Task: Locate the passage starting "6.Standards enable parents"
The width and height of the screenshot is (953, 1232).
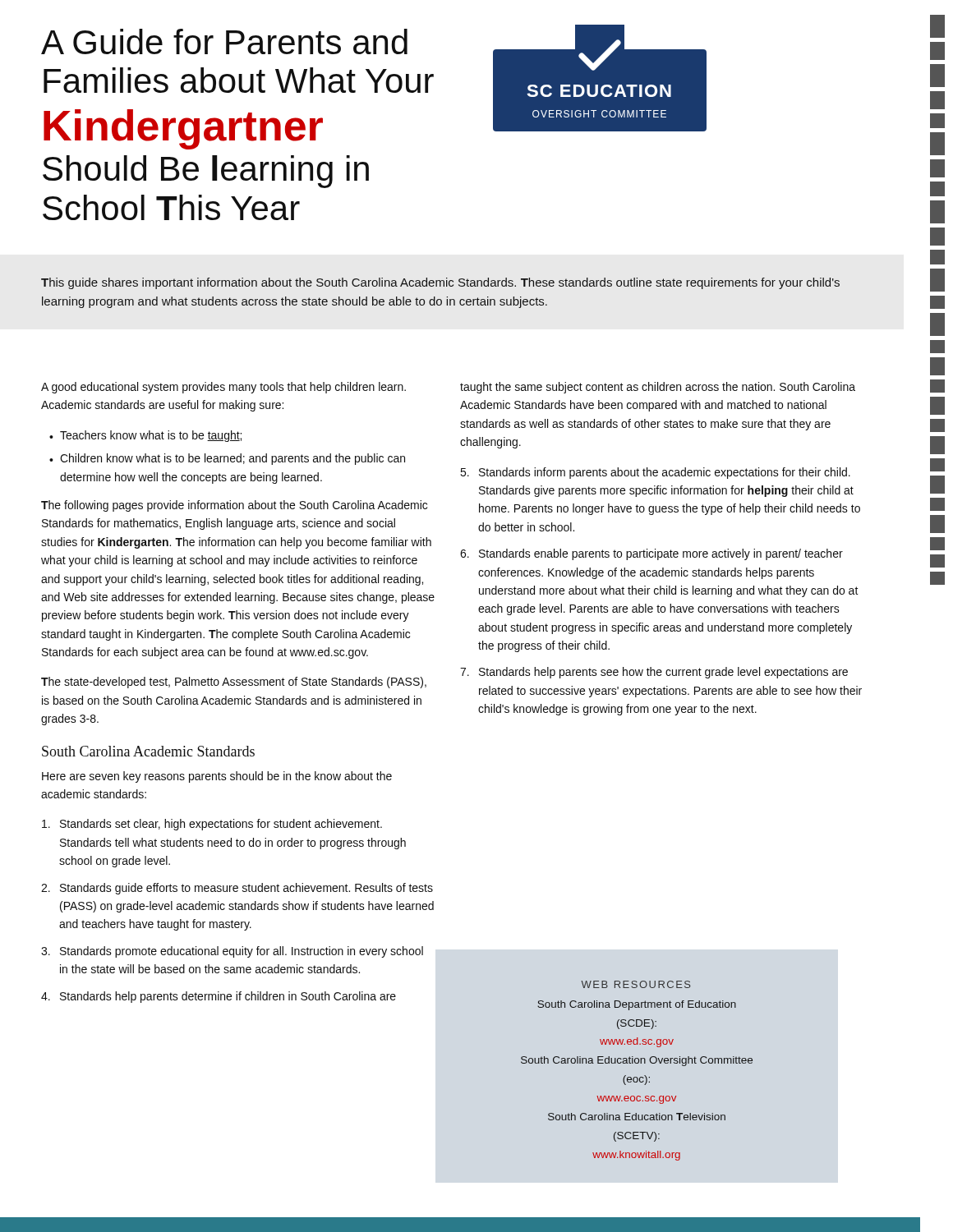Action: pyautogui.click(x=665, y=600)
